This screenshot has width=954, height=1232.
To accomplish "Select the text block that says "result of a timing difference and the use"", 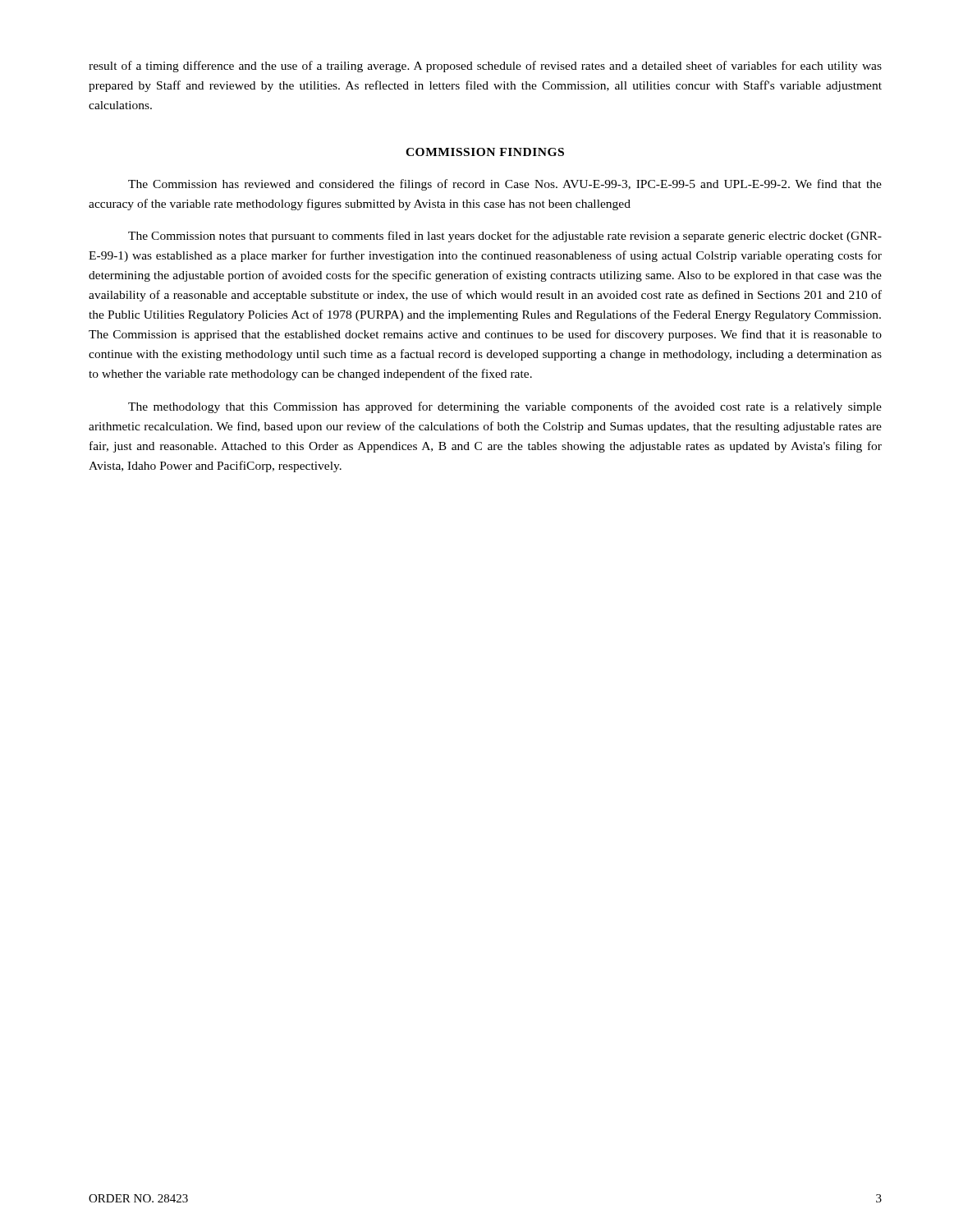I will click(485, 85).
